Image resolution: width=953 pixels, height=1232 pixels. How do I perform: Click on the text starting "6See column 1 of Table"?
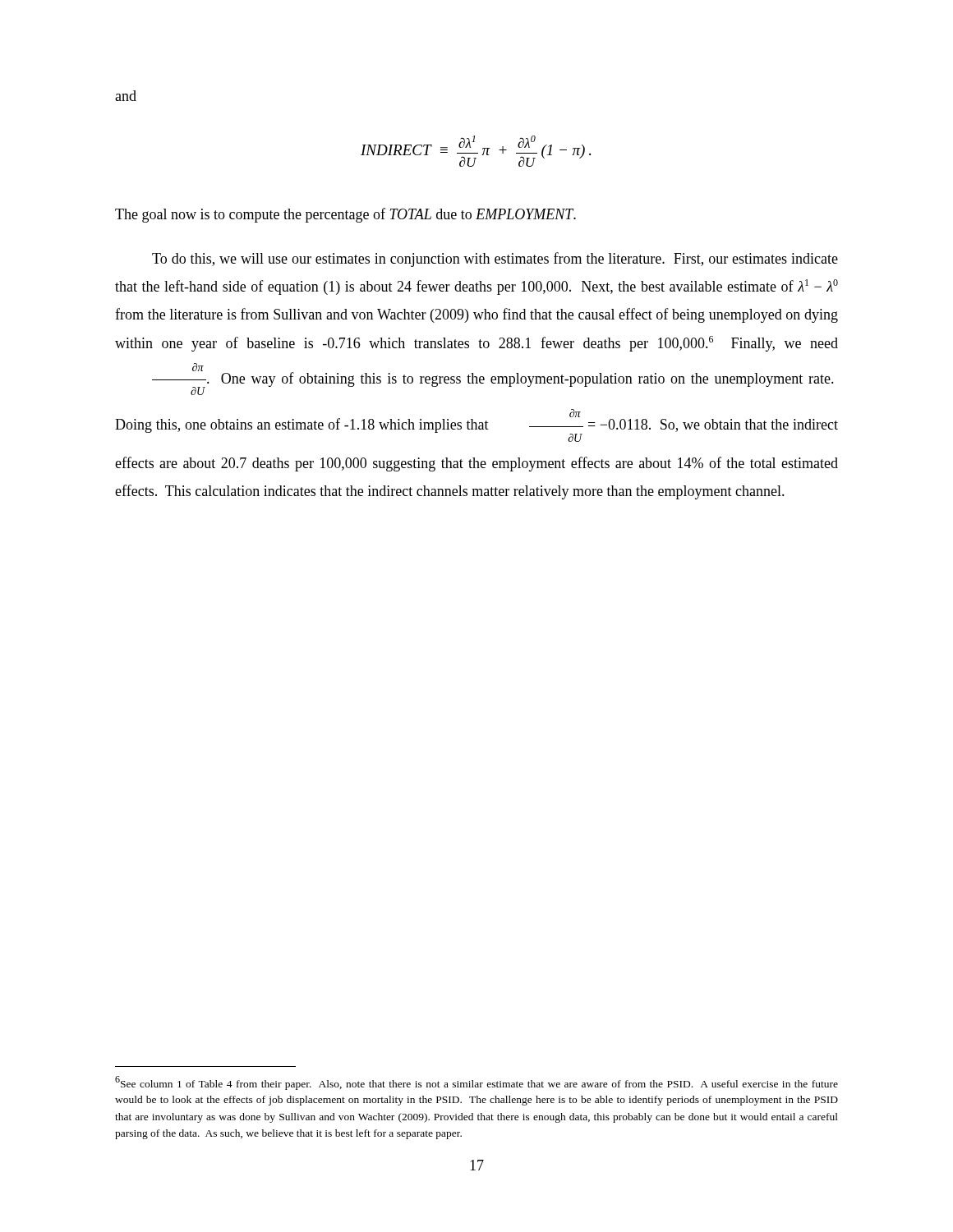476,1104
